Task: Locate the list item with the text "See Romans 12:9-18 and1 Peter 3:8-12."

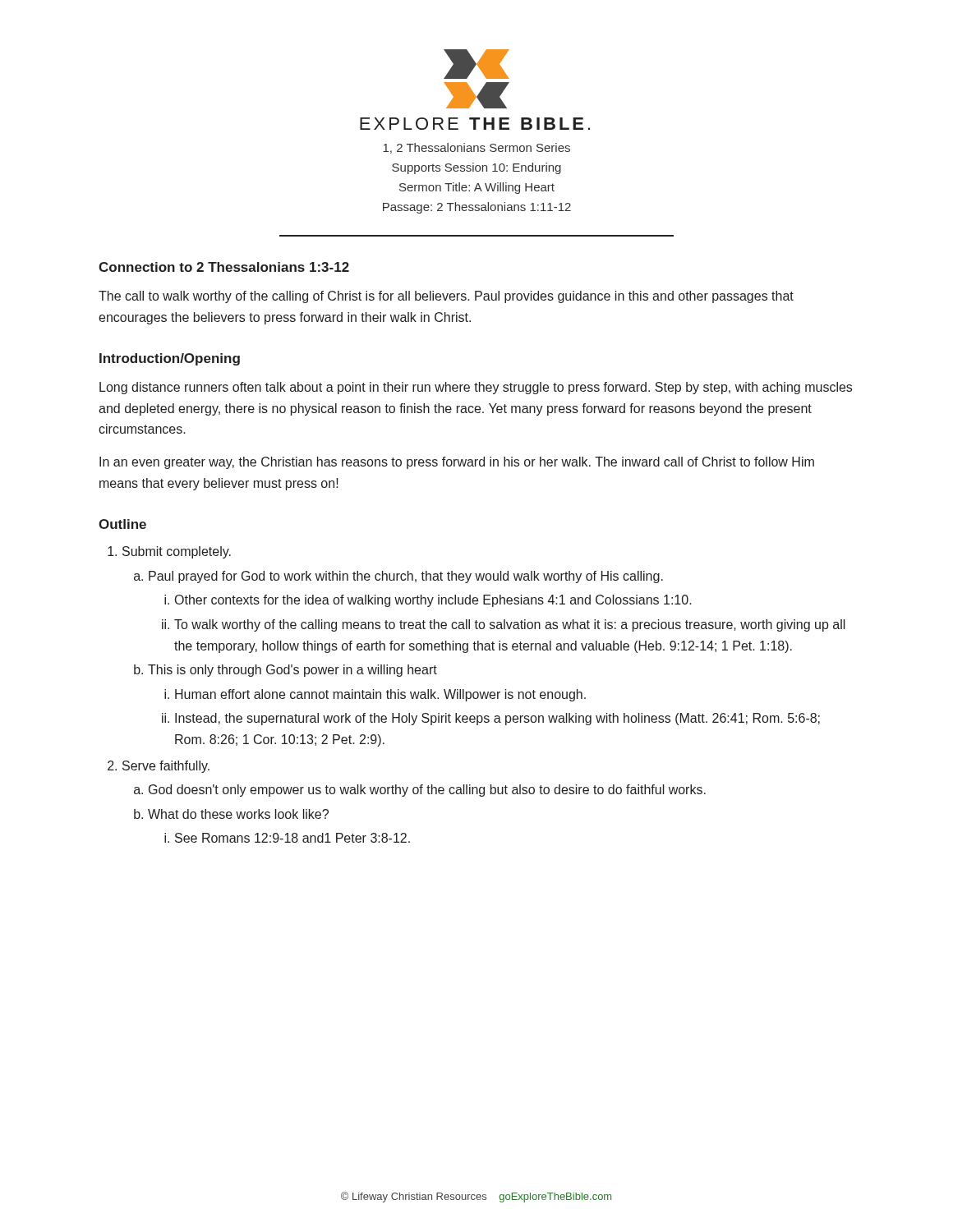Action: coord(293,838)
